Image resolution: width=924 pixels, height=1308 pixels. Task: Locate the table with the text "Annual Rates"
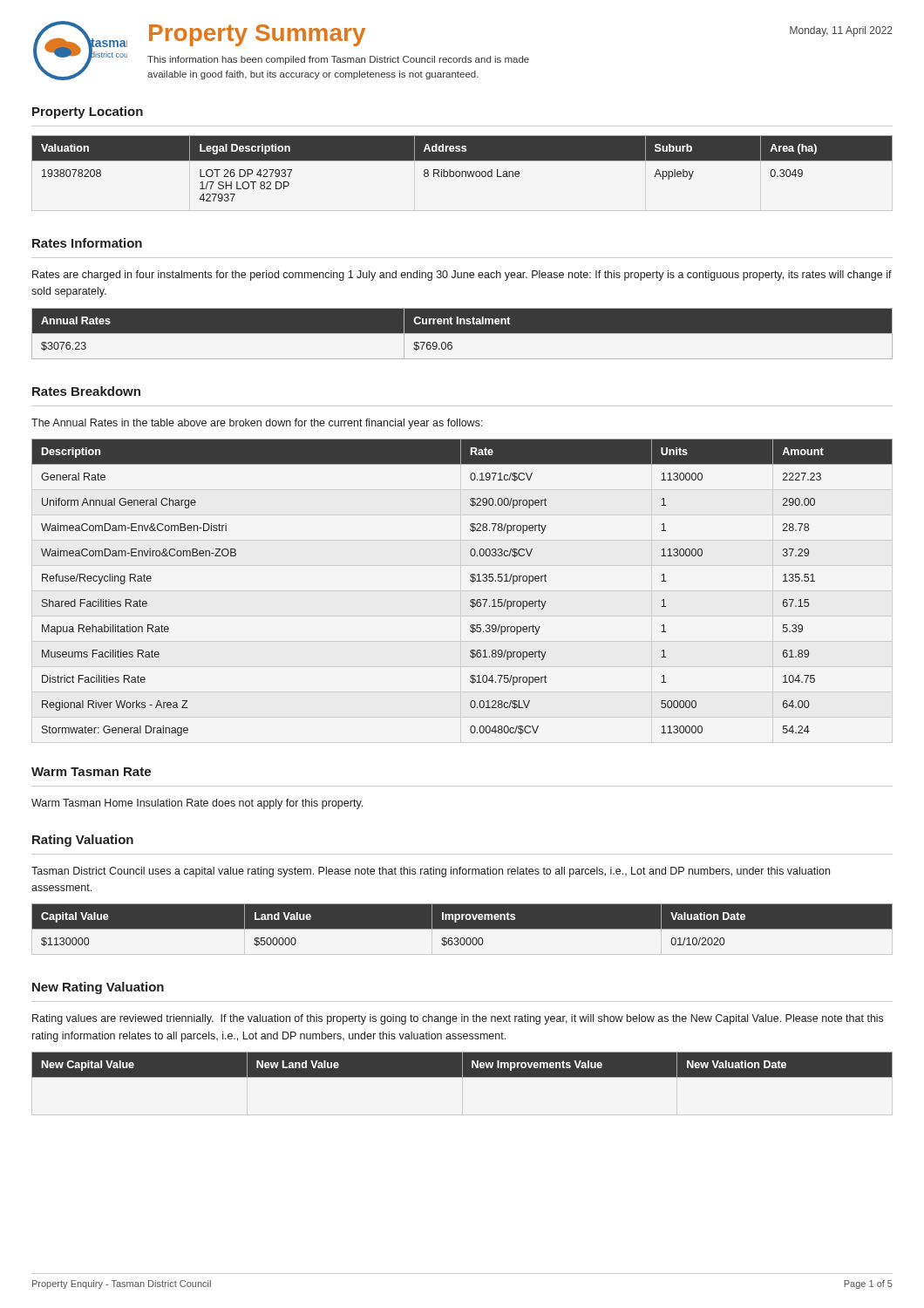tap(462, 333)
